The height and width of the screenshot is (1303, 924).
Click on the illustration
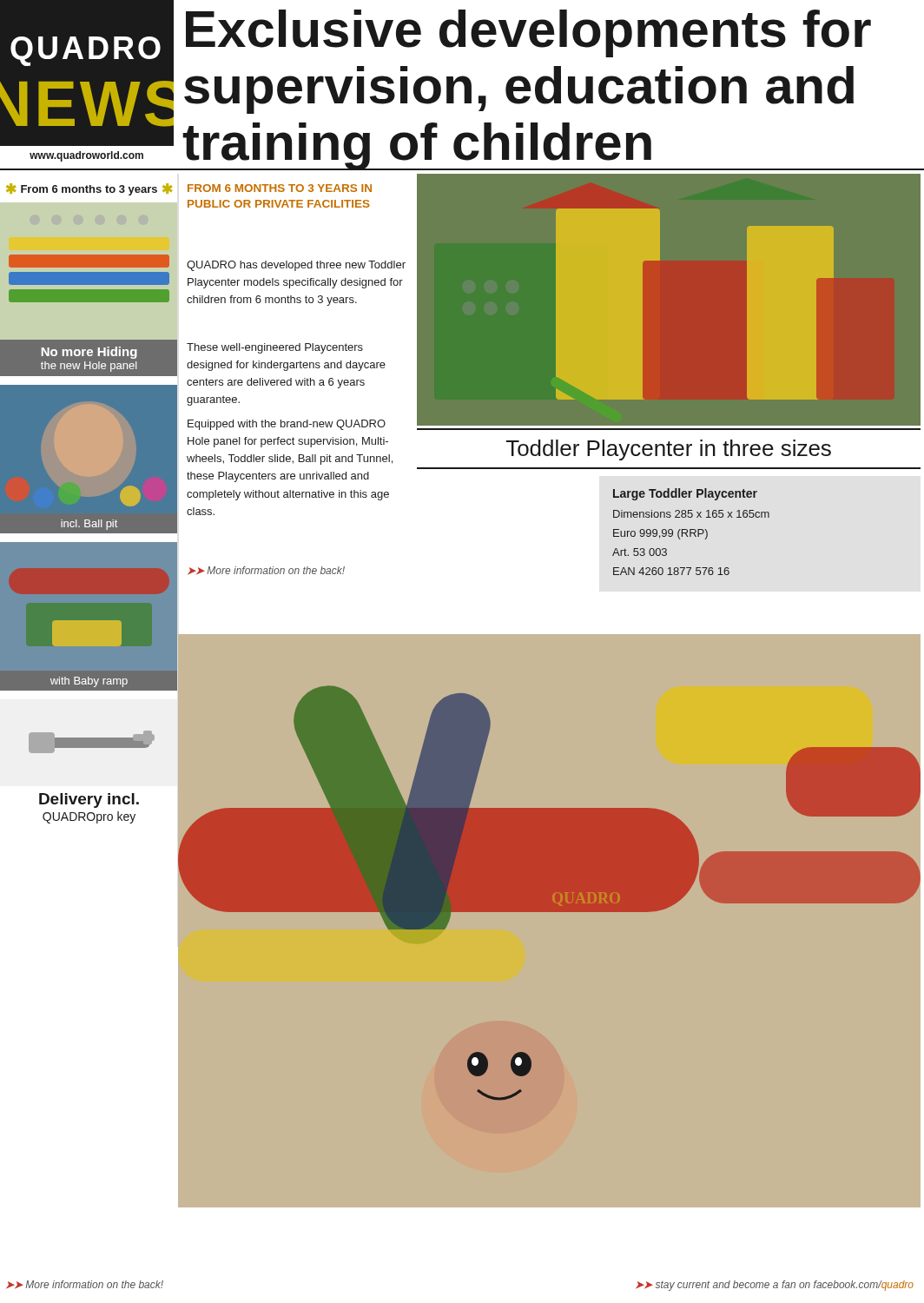(x=89, y=743)
